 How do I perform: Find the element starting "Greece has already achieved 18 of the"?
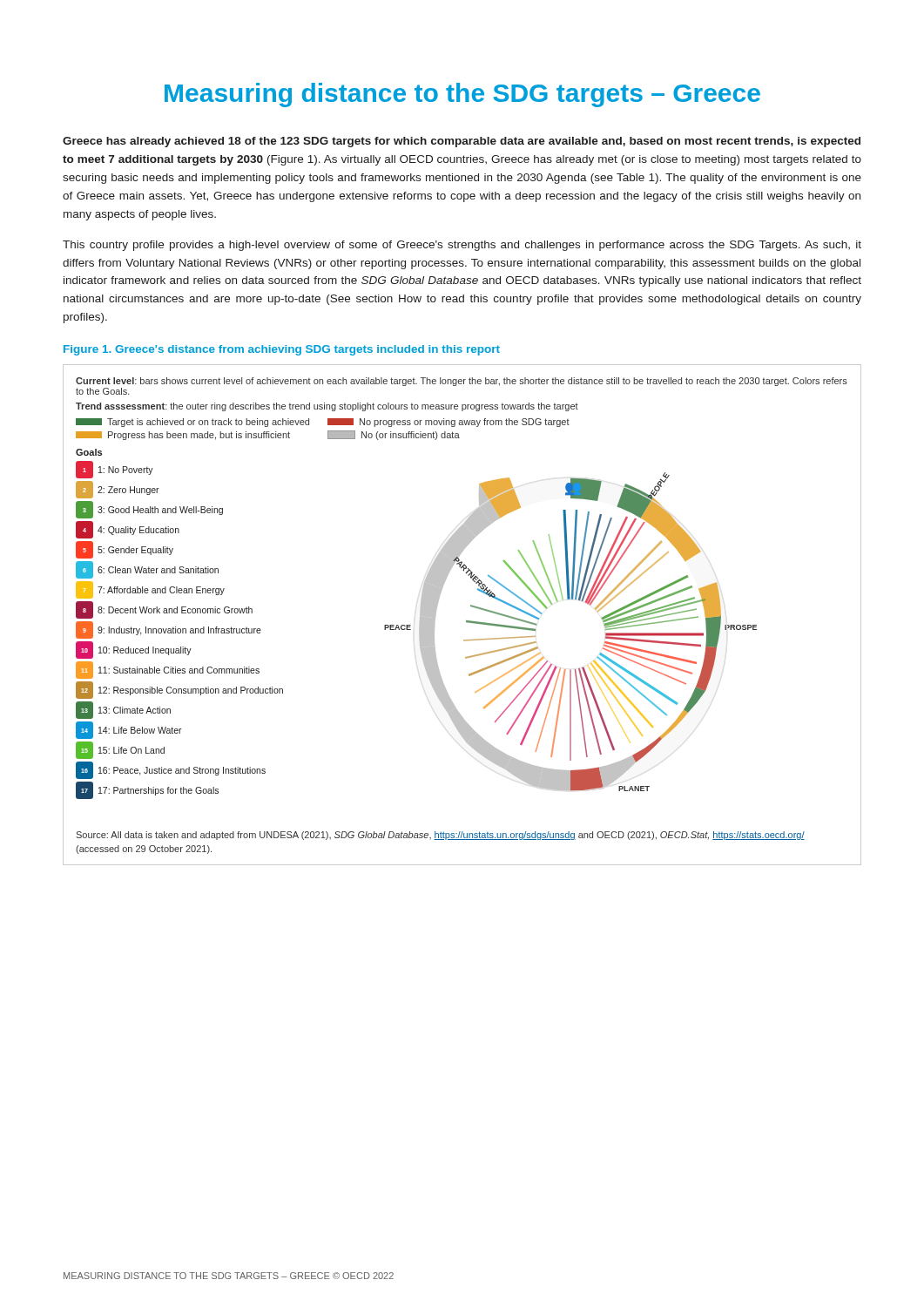coord(462,177)
